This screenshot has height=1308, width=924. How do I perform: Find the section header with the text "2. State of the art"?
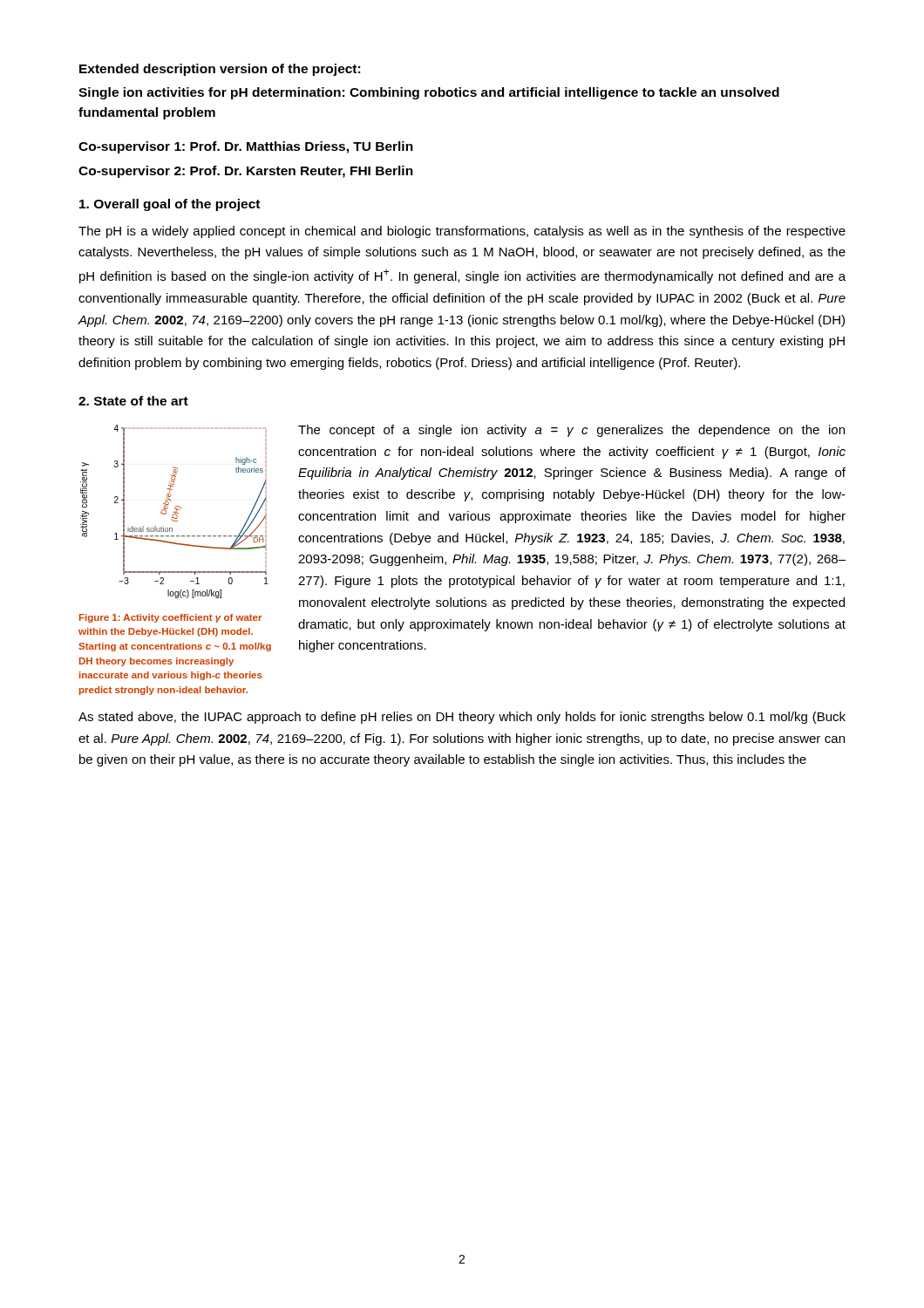point(133,400)
